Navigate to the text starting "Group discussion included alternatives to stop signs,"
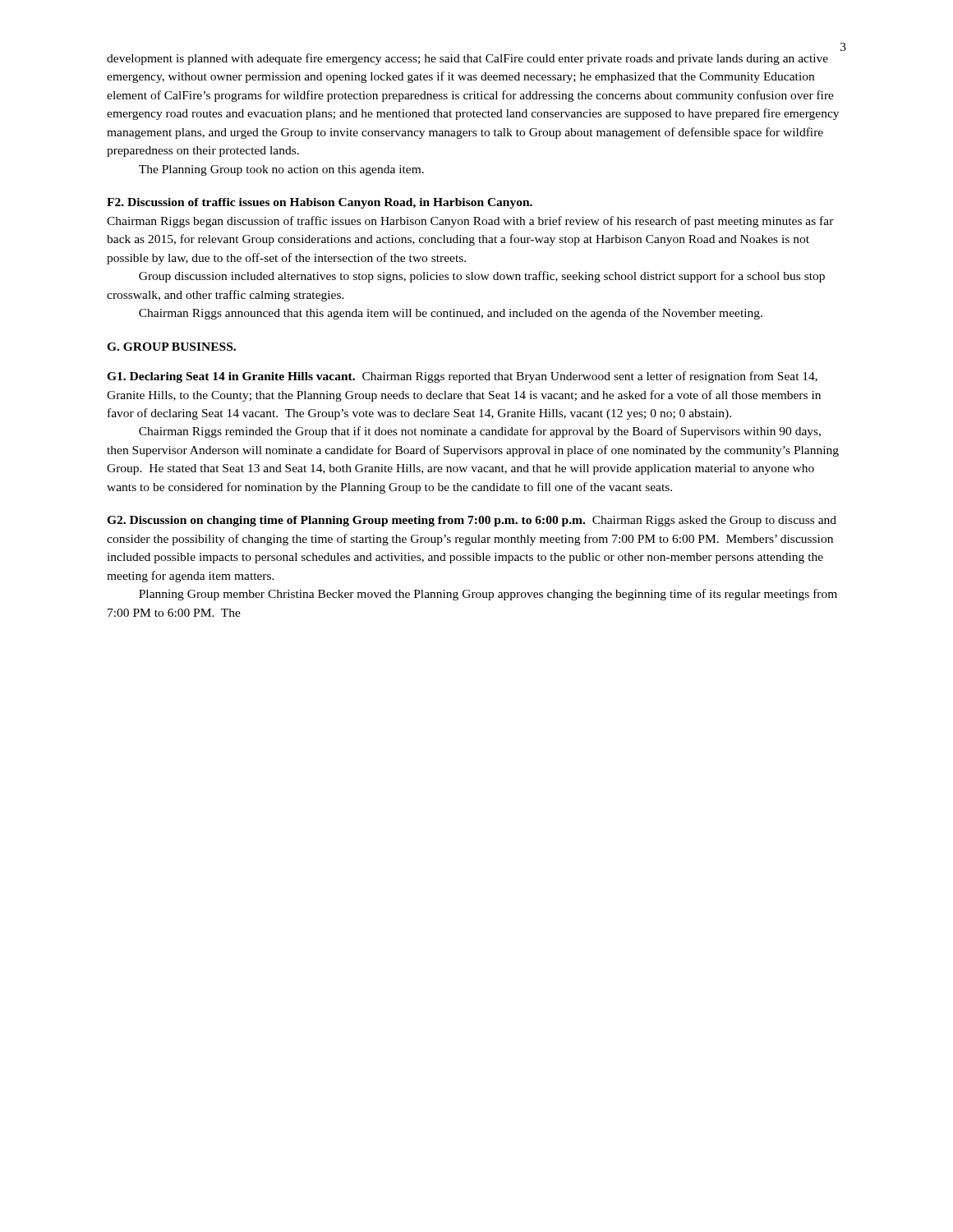 [476, 286]
